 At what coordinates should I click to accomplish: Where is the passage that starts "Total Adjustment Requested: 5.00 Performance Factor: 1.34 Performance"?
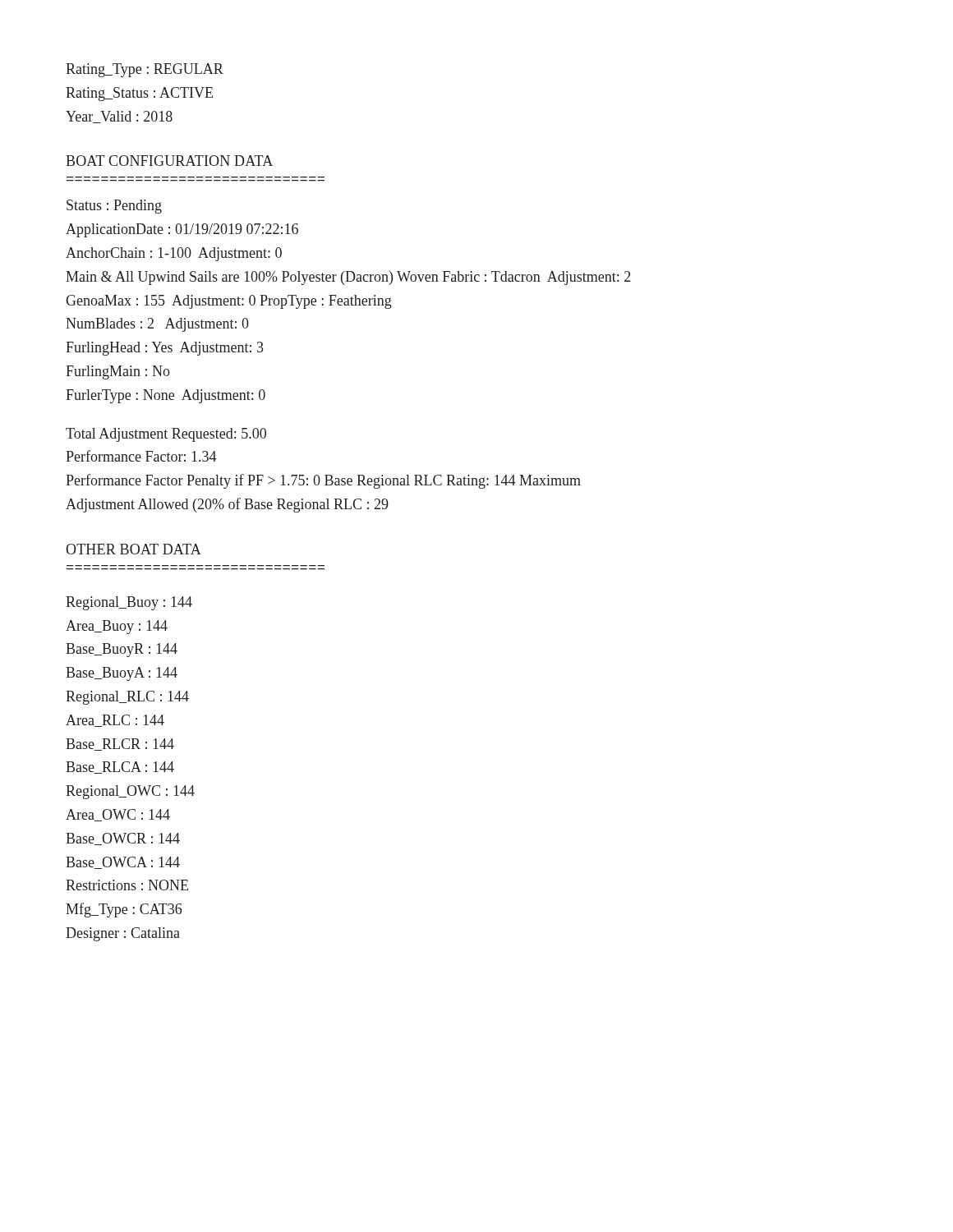tap(323, 469)
